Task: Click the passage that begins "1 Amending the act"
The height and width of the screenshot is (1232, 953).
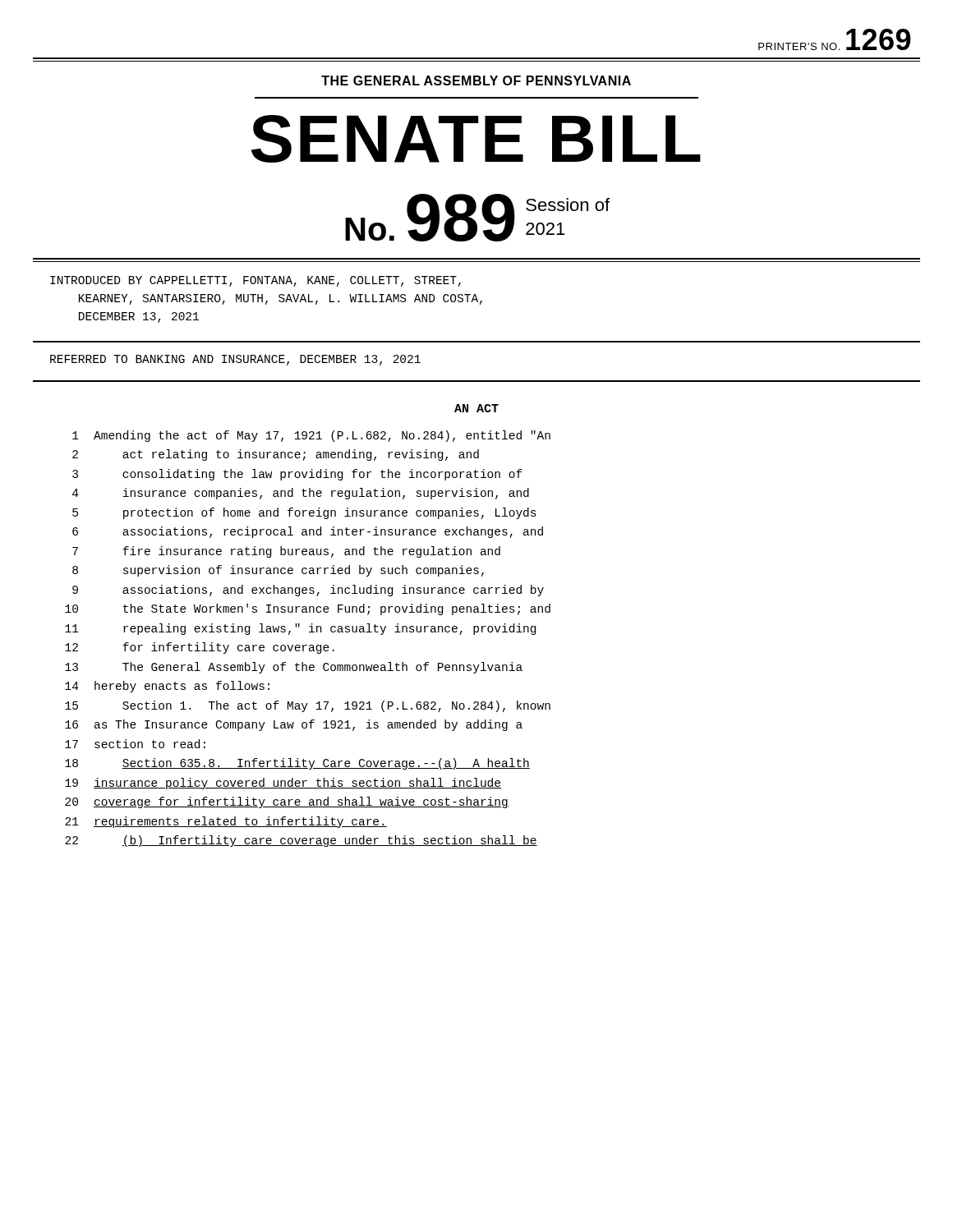Action: (x=476, y=437)
